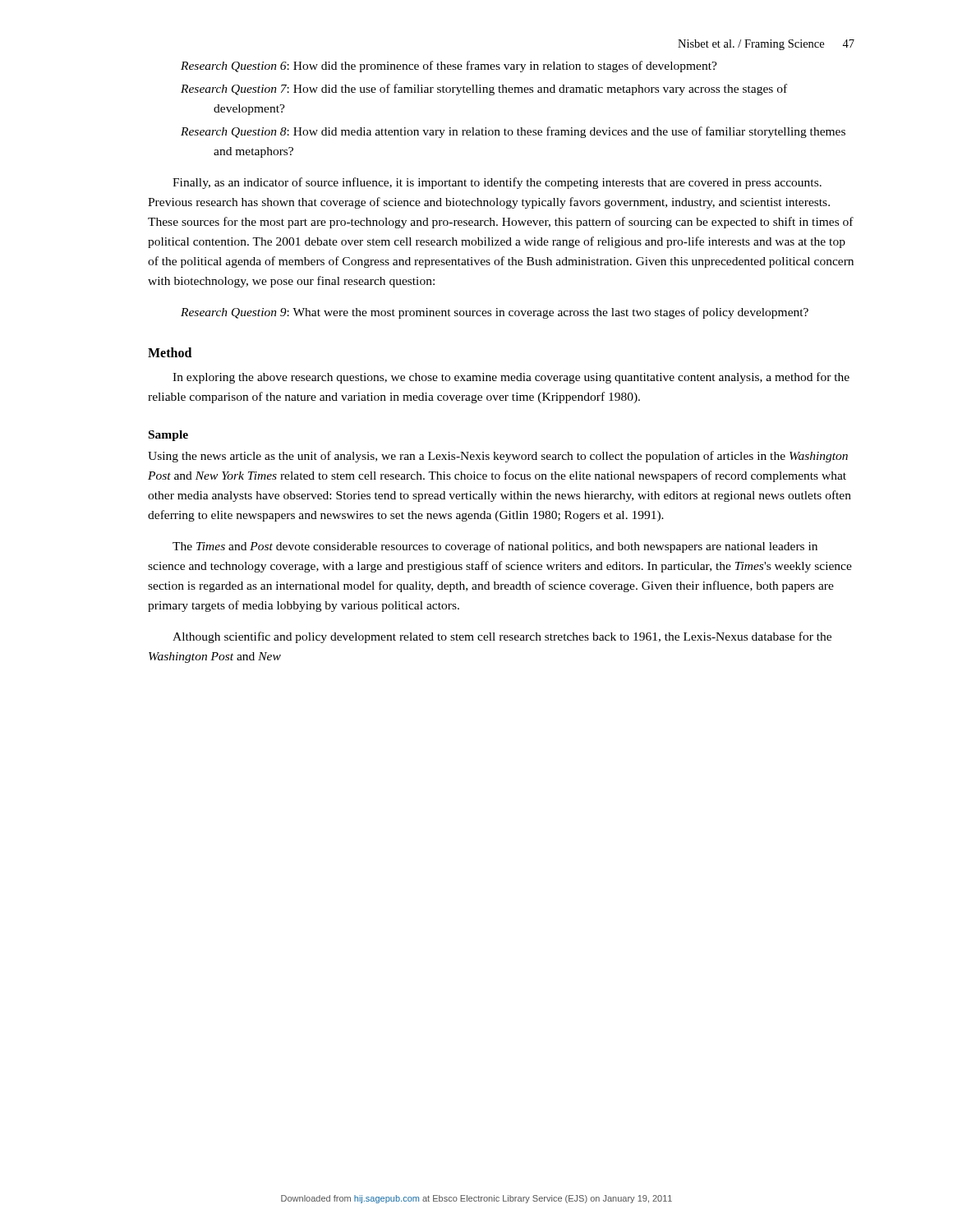953x1232 pixels.
Task: Point to the element starting "Using the news article as the unit"
Action: pyautogui.click(x=501, y=485)
